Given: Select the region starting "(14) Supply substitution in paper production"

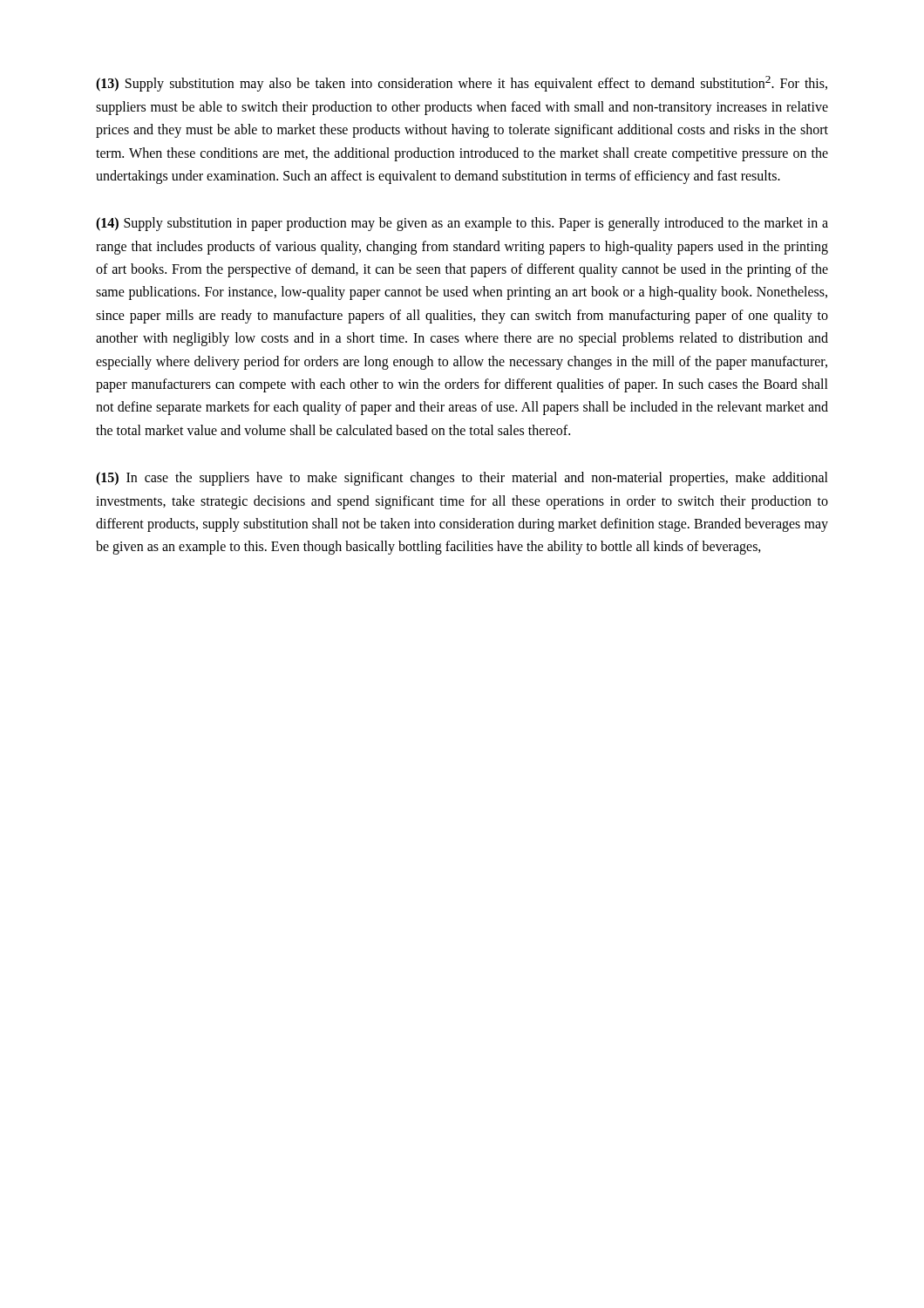Looking at the screenshot, I should pyautogui.click(x=462, y=327).
